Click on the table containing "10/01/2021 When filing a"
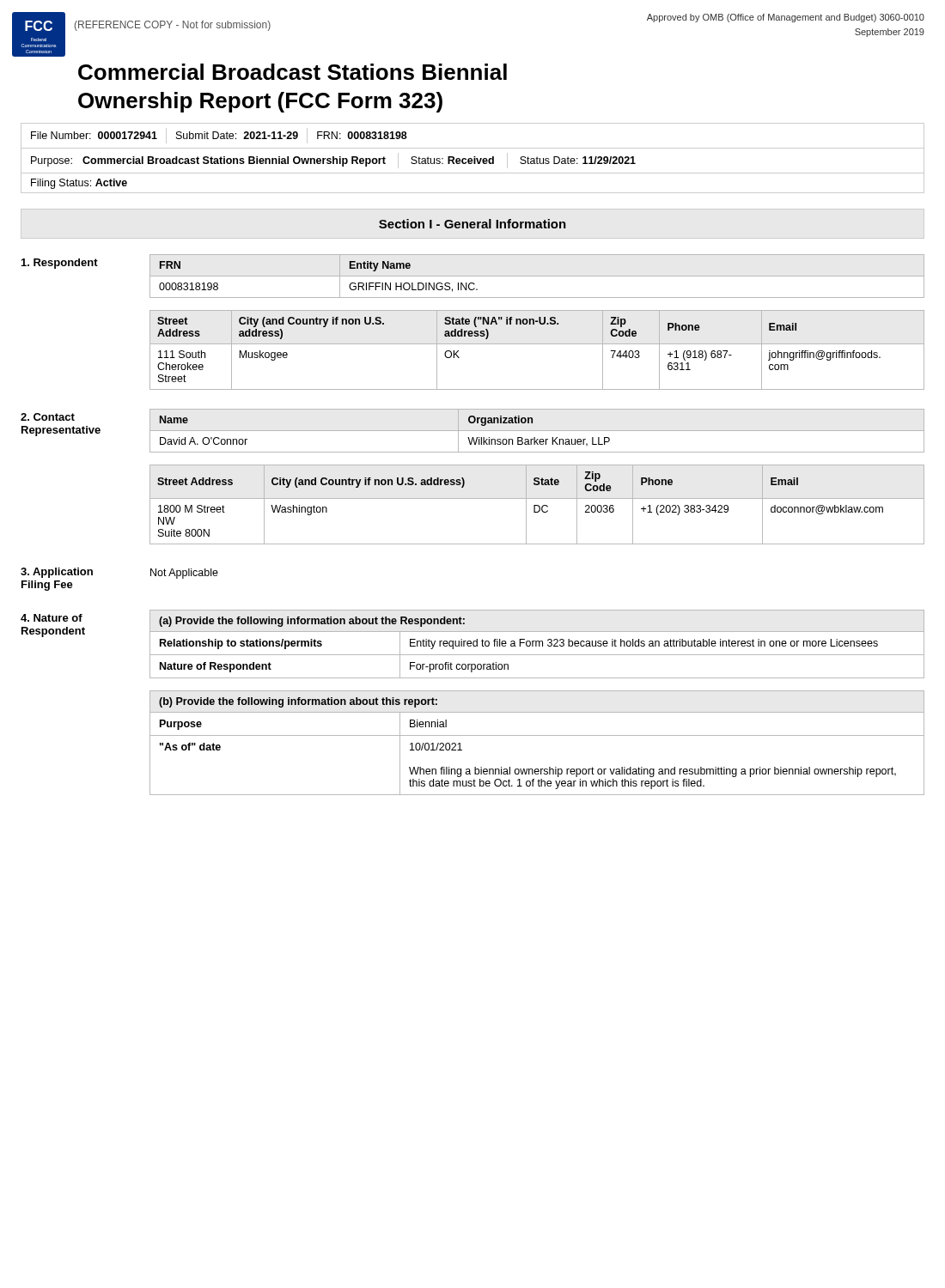 click(x=537, y=743)
